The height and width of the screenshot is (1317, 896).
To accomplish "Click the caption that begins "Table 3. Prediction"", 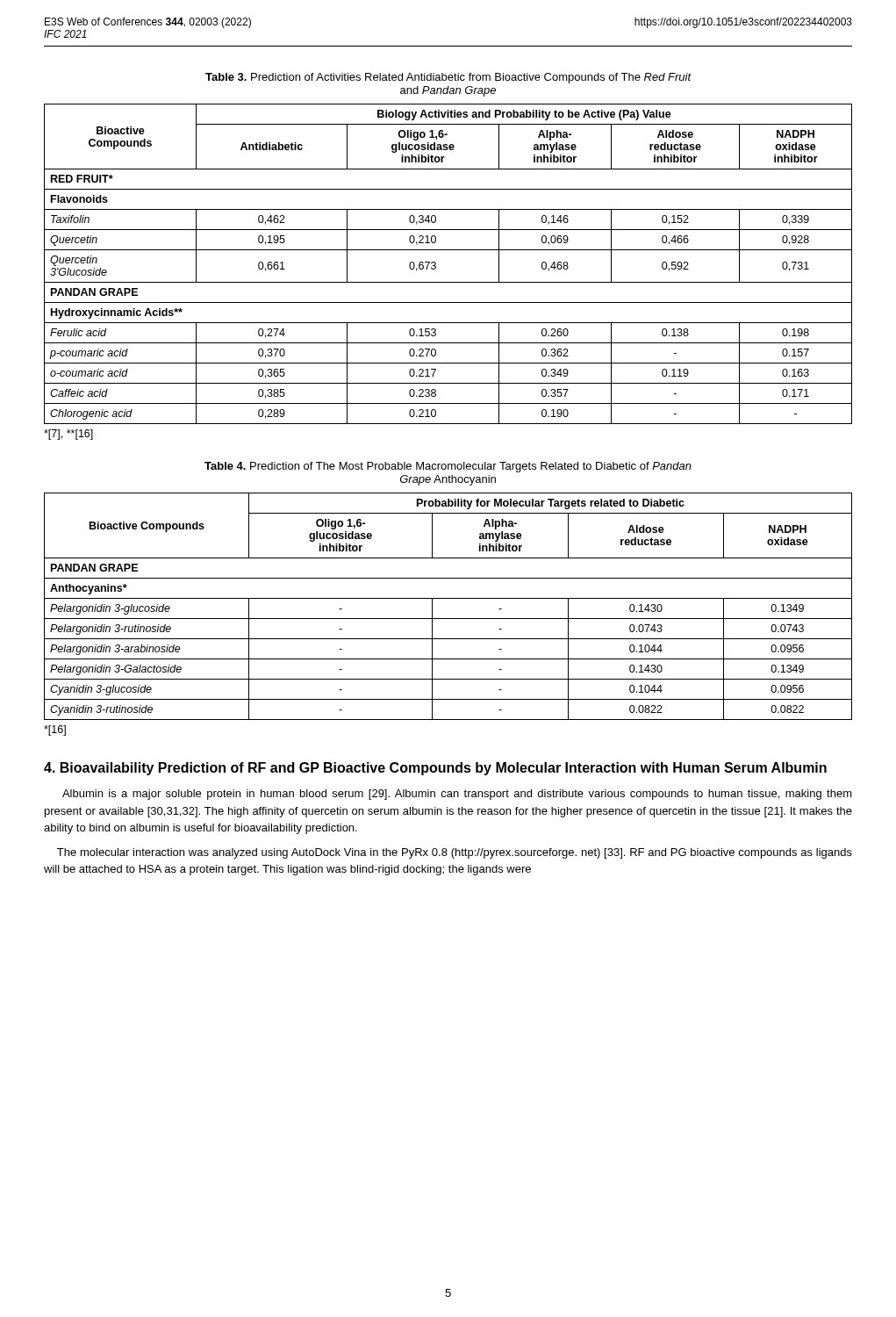I will click(x=448, y=83).
